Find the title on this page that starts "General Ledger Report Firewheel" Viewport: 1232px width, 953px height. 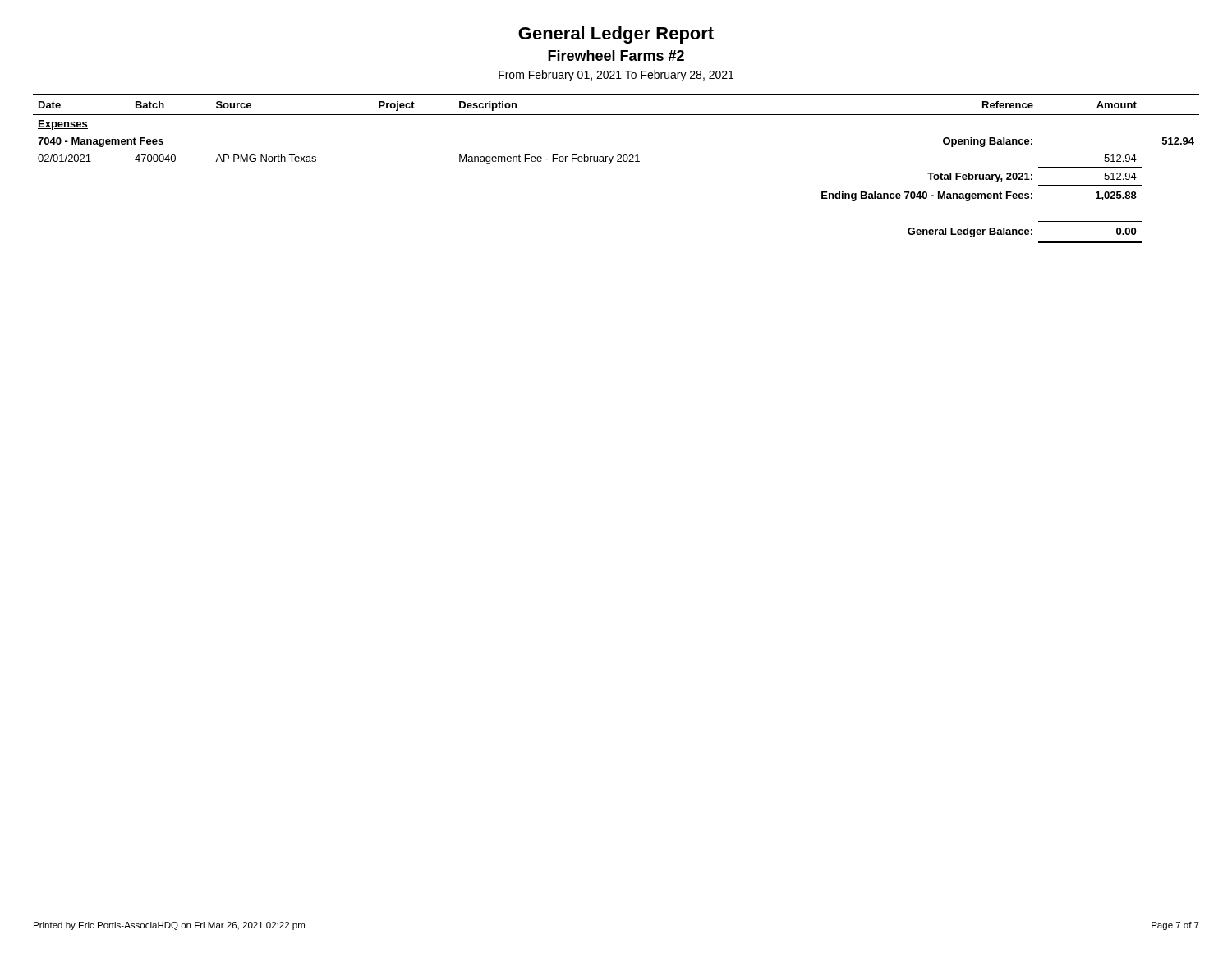click(616, 52)
